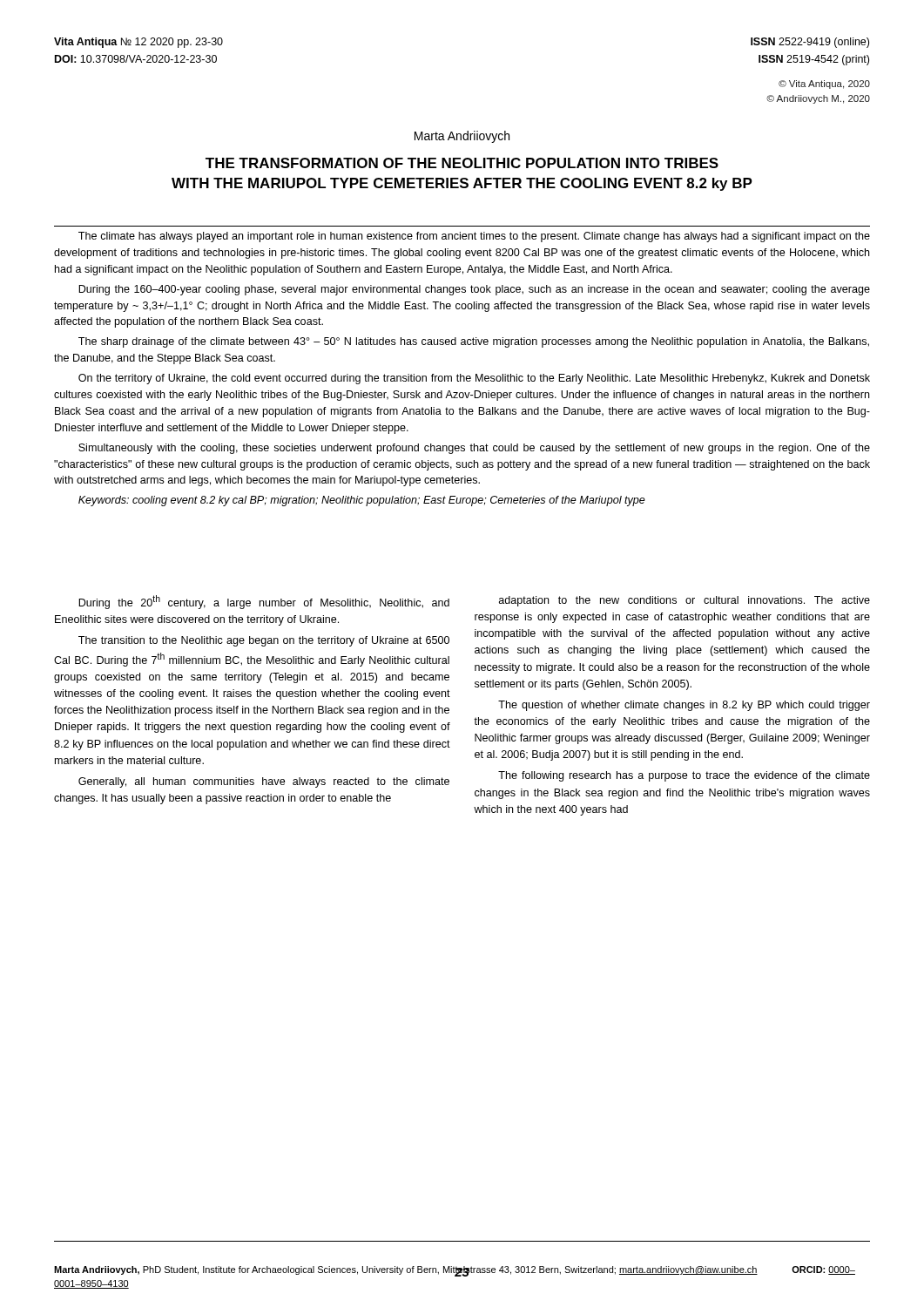This screenshot has width=924, height=1307.
Task: Where is the passage that starts "The climate has always played an important"?
Action: (462, 369)
